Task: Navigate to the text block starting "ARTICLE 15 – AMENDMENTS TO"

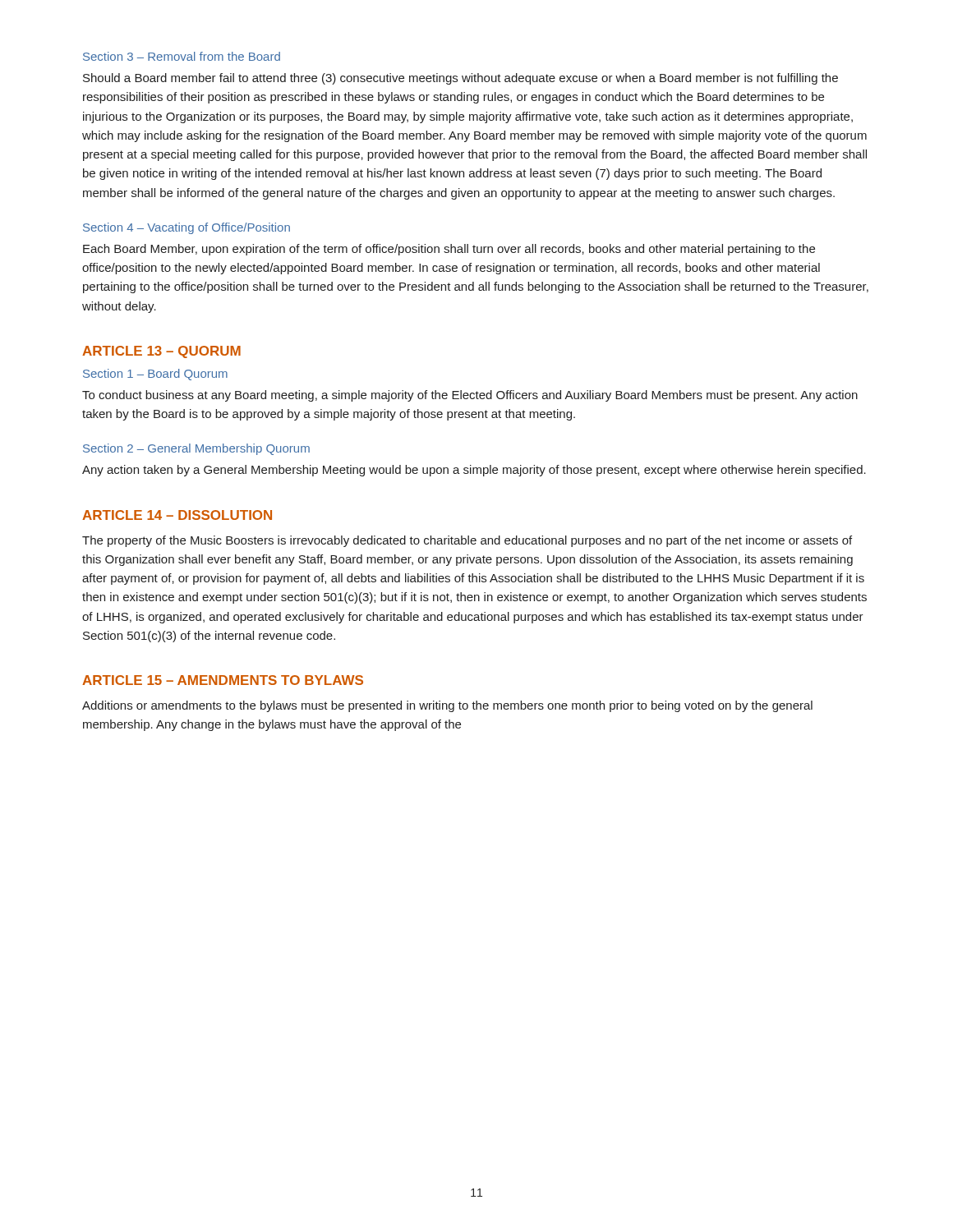Action: (x=223, y=680)
